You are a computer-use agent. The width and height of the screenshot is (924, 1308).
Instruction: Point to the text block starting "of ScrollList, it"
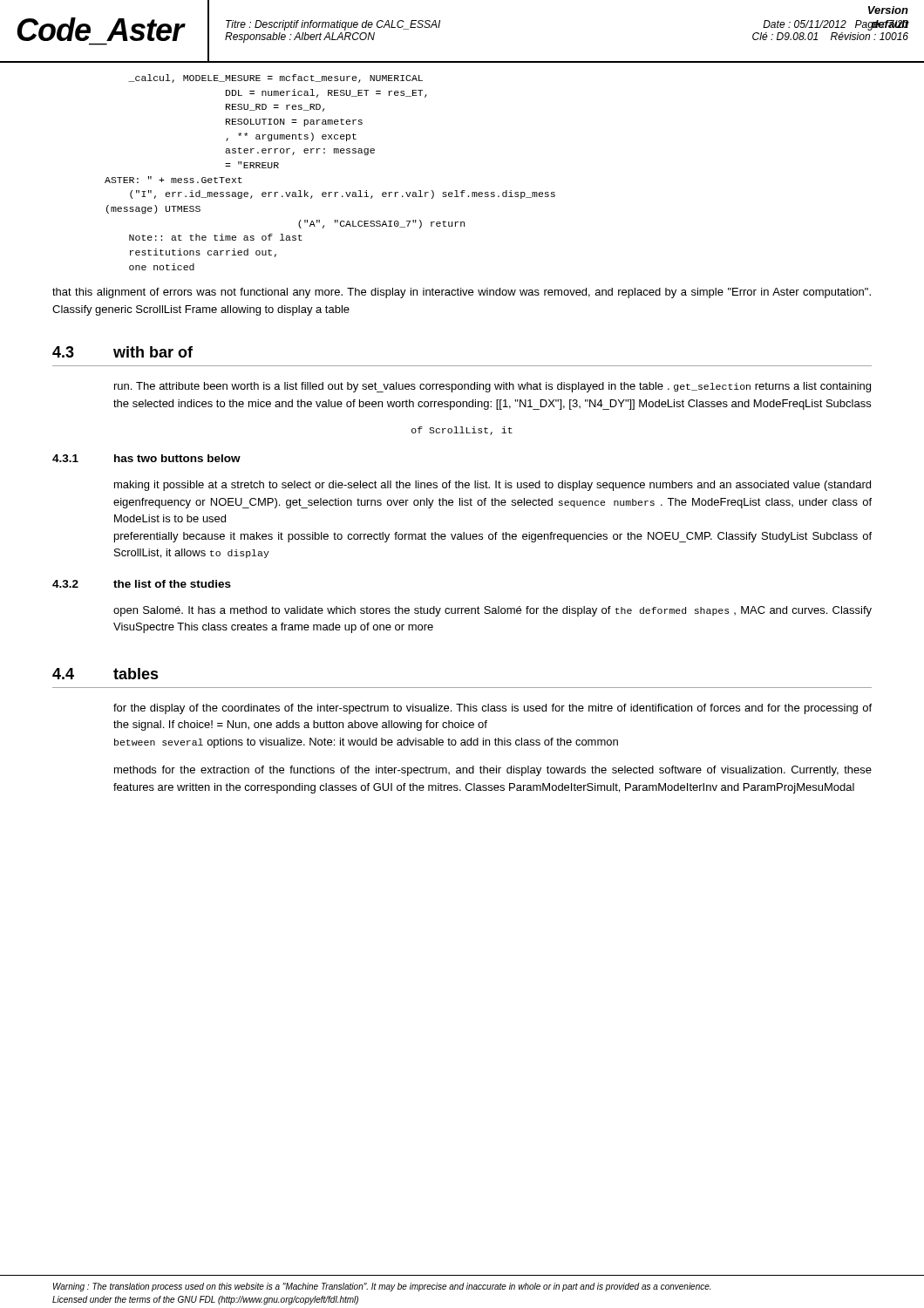pos(462,431)
